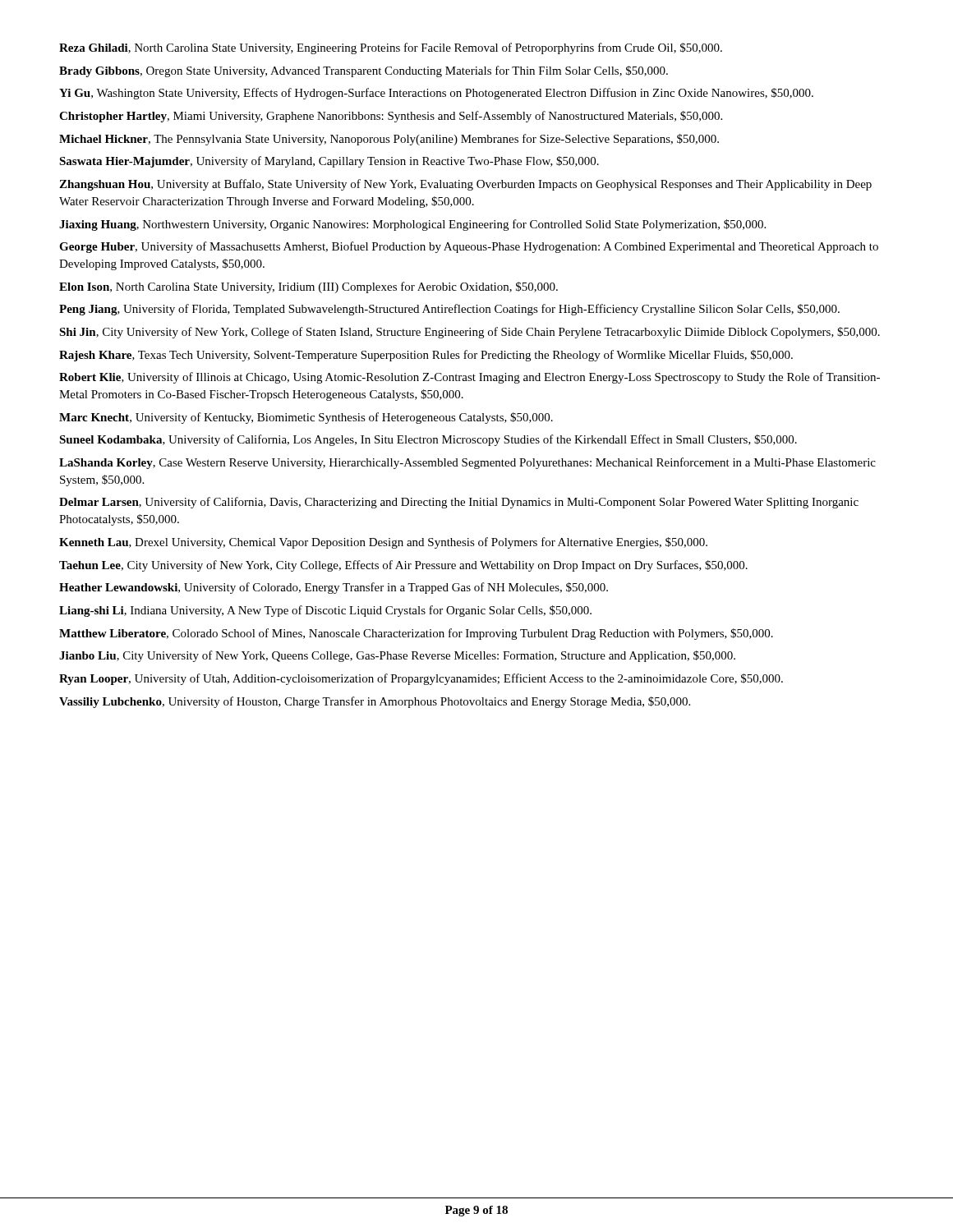953x1232 pixels.
Task: Point to the block beginning "Christopher Hartley, Miami University, Graphene Nanoribbons: Synthesis"
Action: tap(391, 116)
